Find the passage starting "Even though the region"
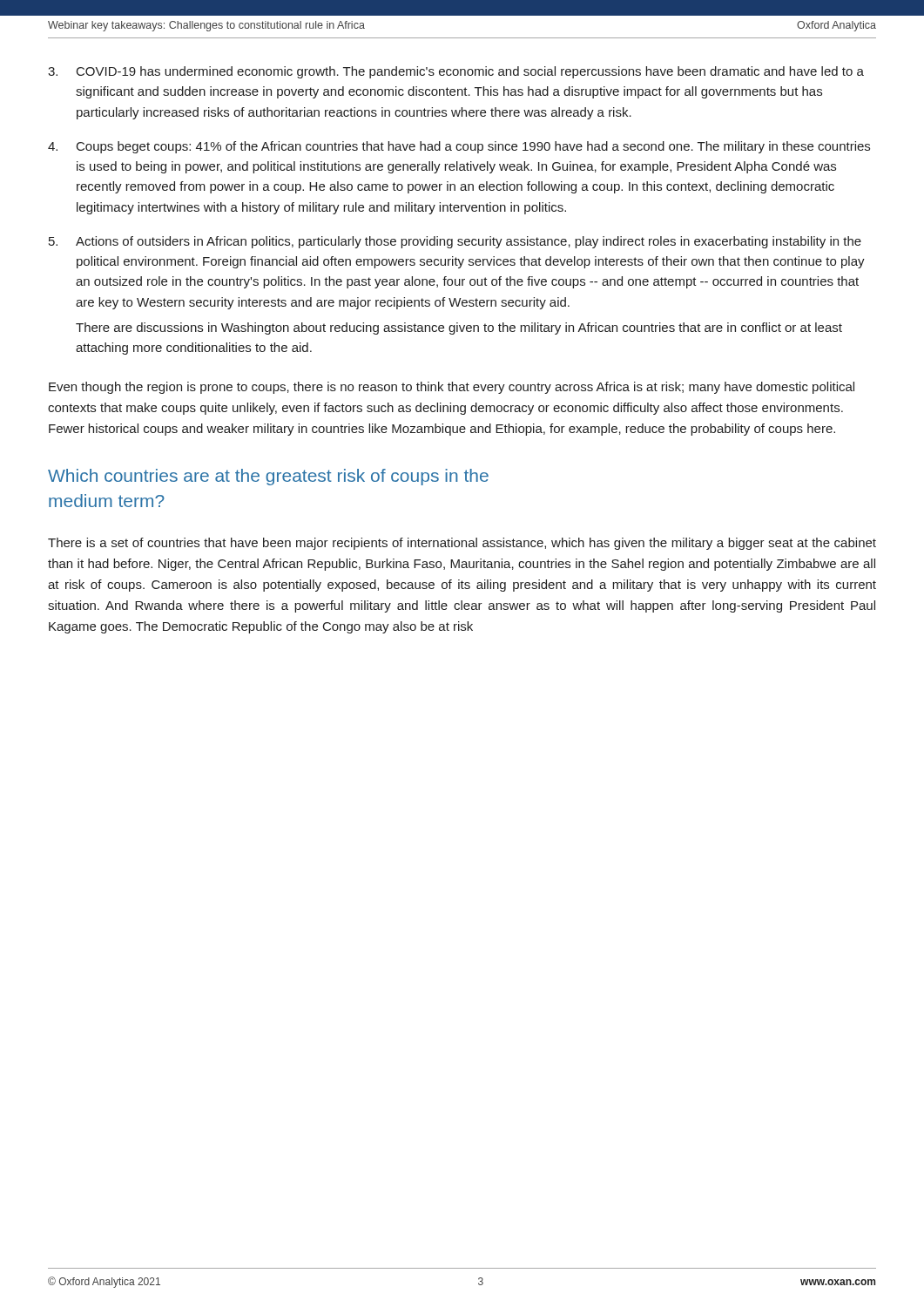The height and width of the screenshot is (1307, 924). pyautogui.click(x=452, y=408)
